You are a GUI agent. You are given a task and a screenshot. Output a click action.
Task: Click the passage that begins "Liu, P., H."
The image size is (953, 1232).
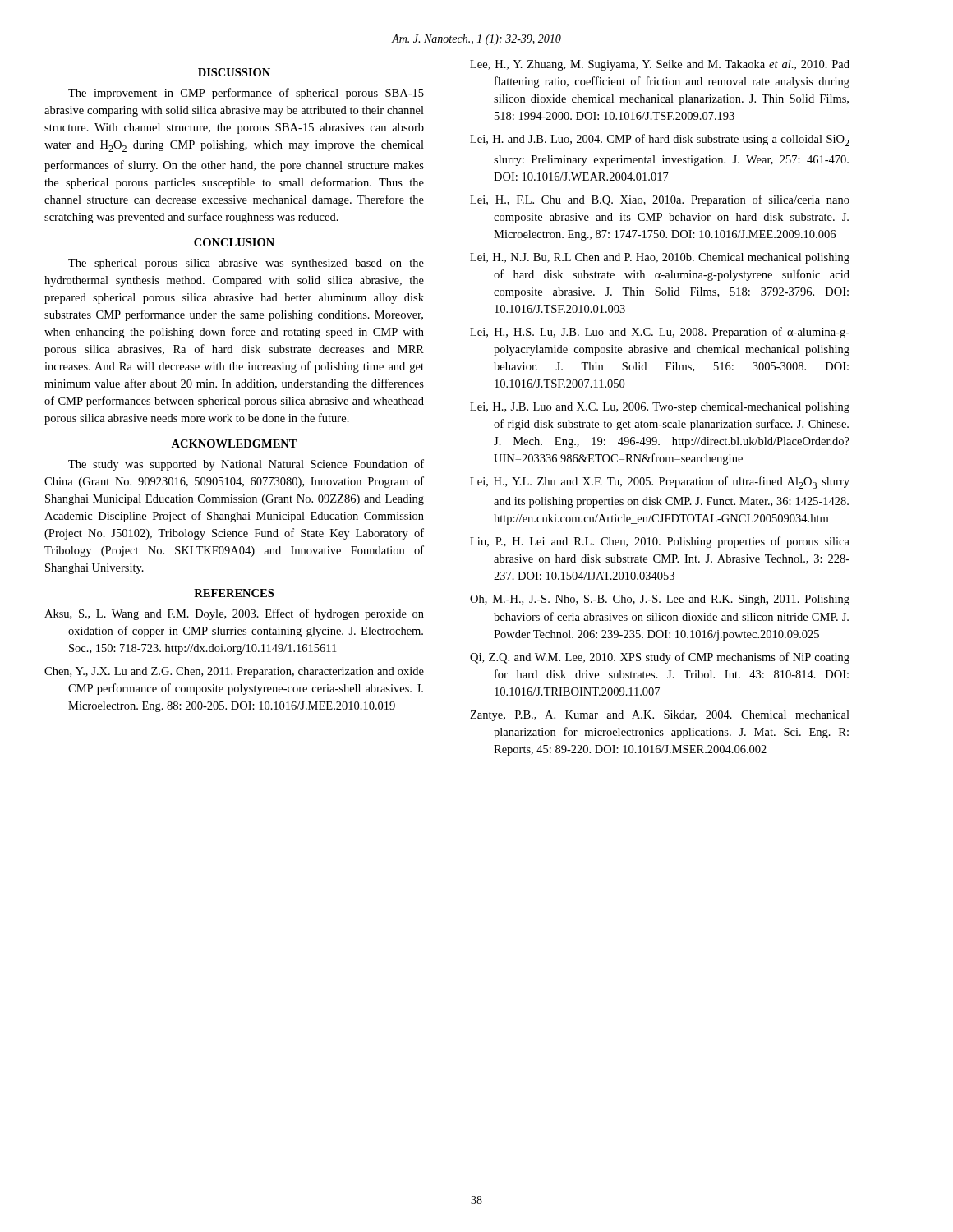[x=660, y=559]
